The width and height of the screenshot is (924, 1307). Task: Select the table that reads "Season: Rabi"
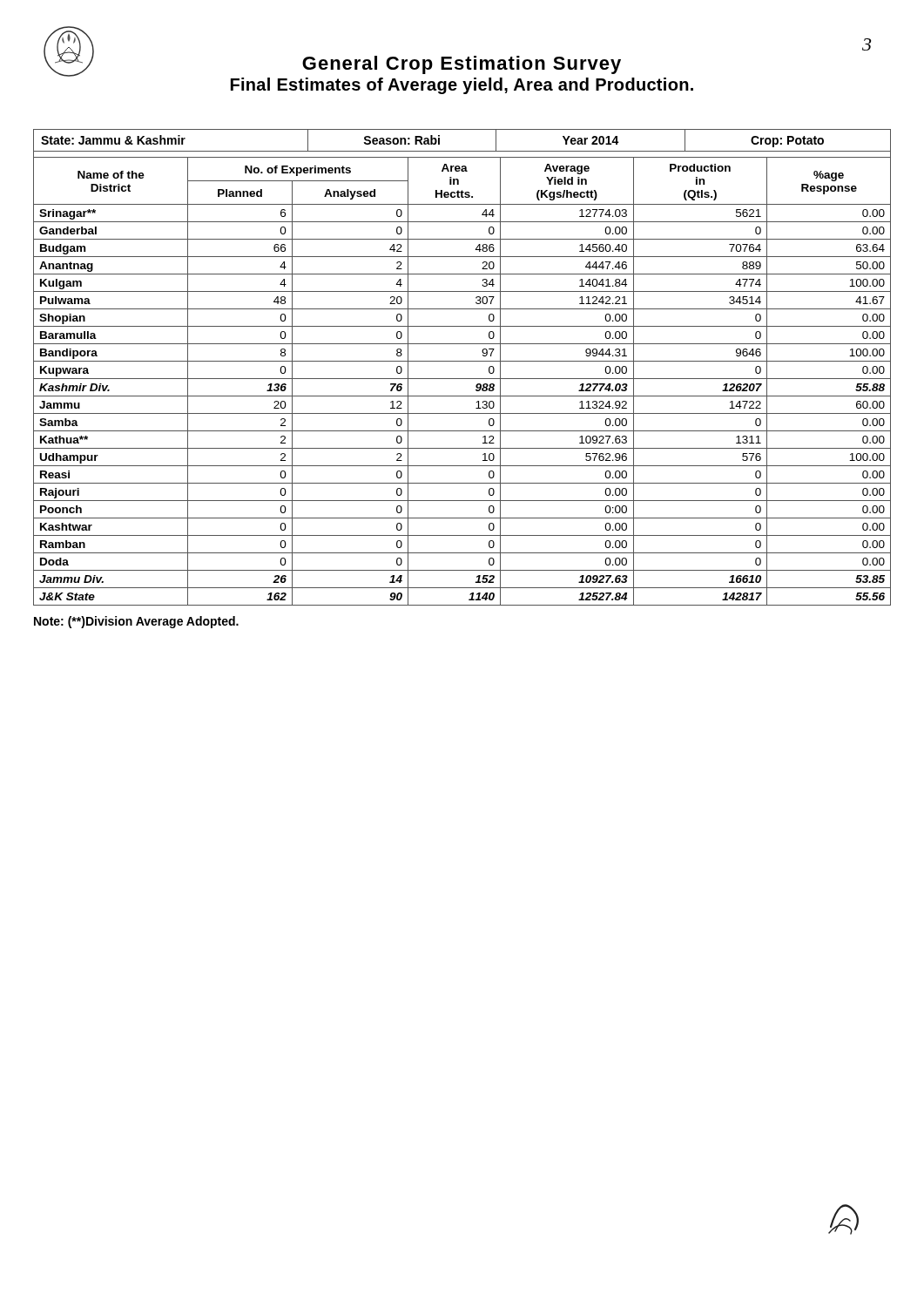462,367
